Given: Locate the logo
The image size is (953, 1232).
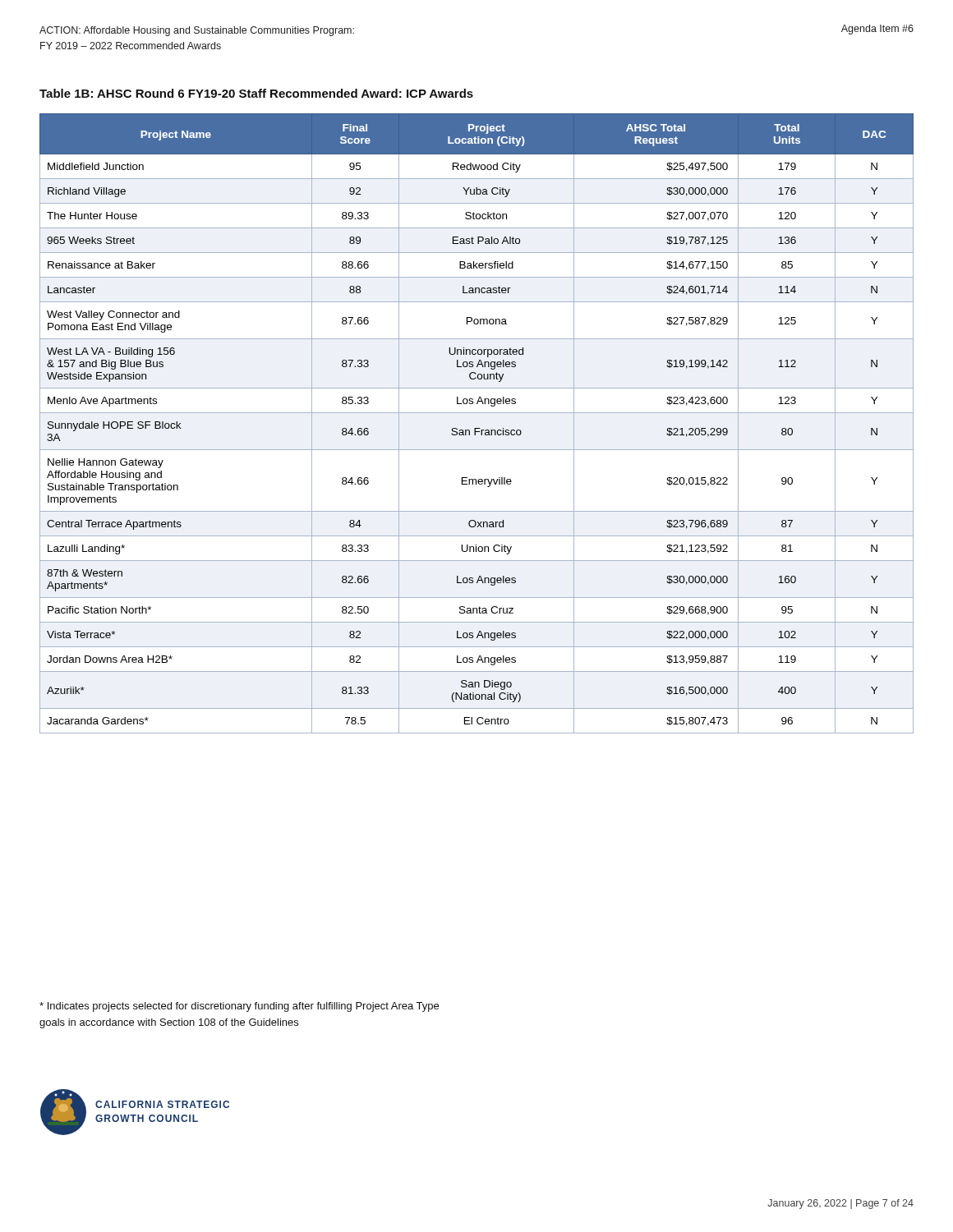Looking at the screenshot, I should 135,1112.
